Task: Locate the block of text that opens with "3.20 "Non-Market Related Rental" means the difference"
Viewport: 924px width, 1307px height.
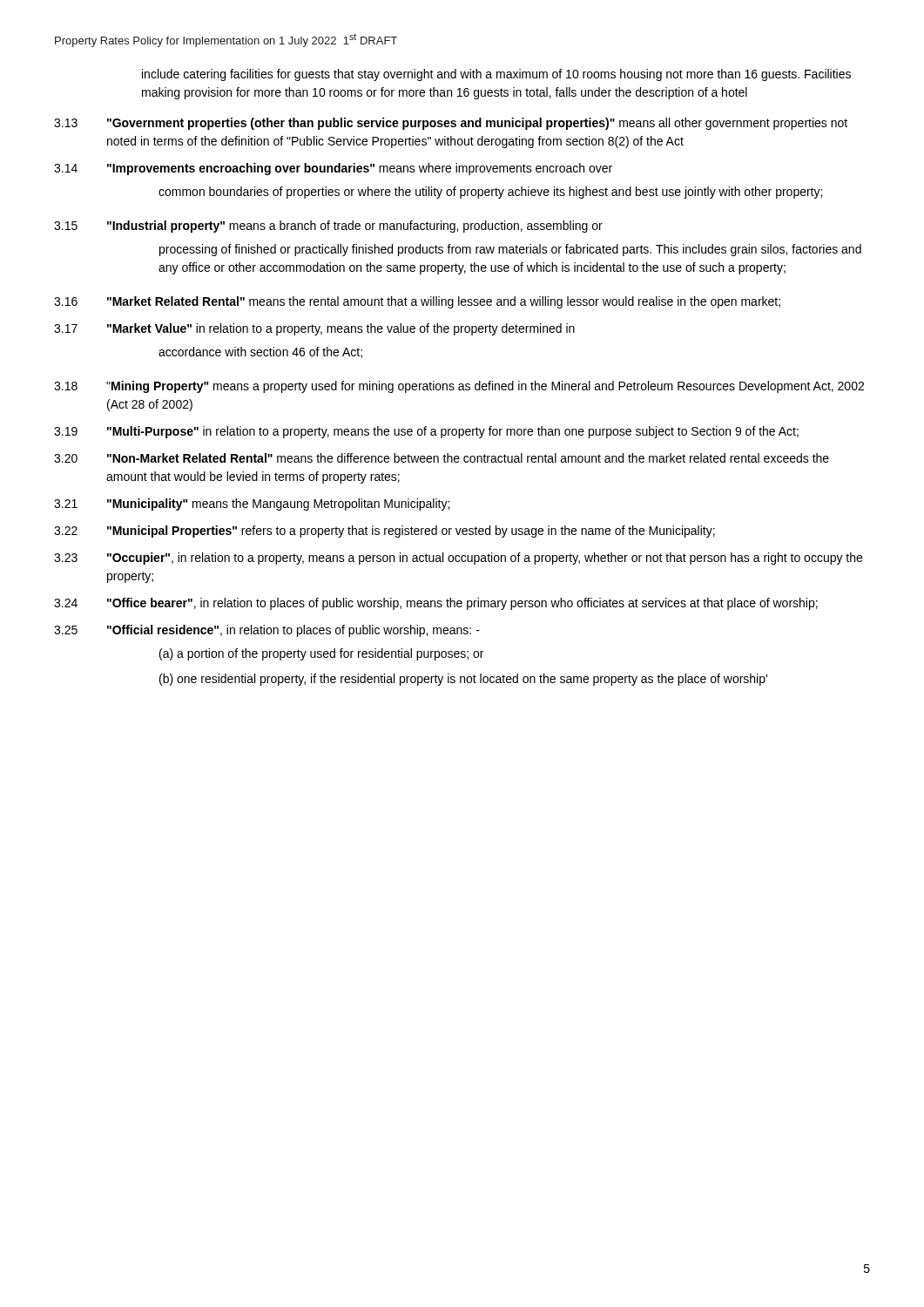Action: (x=462, y=468)
